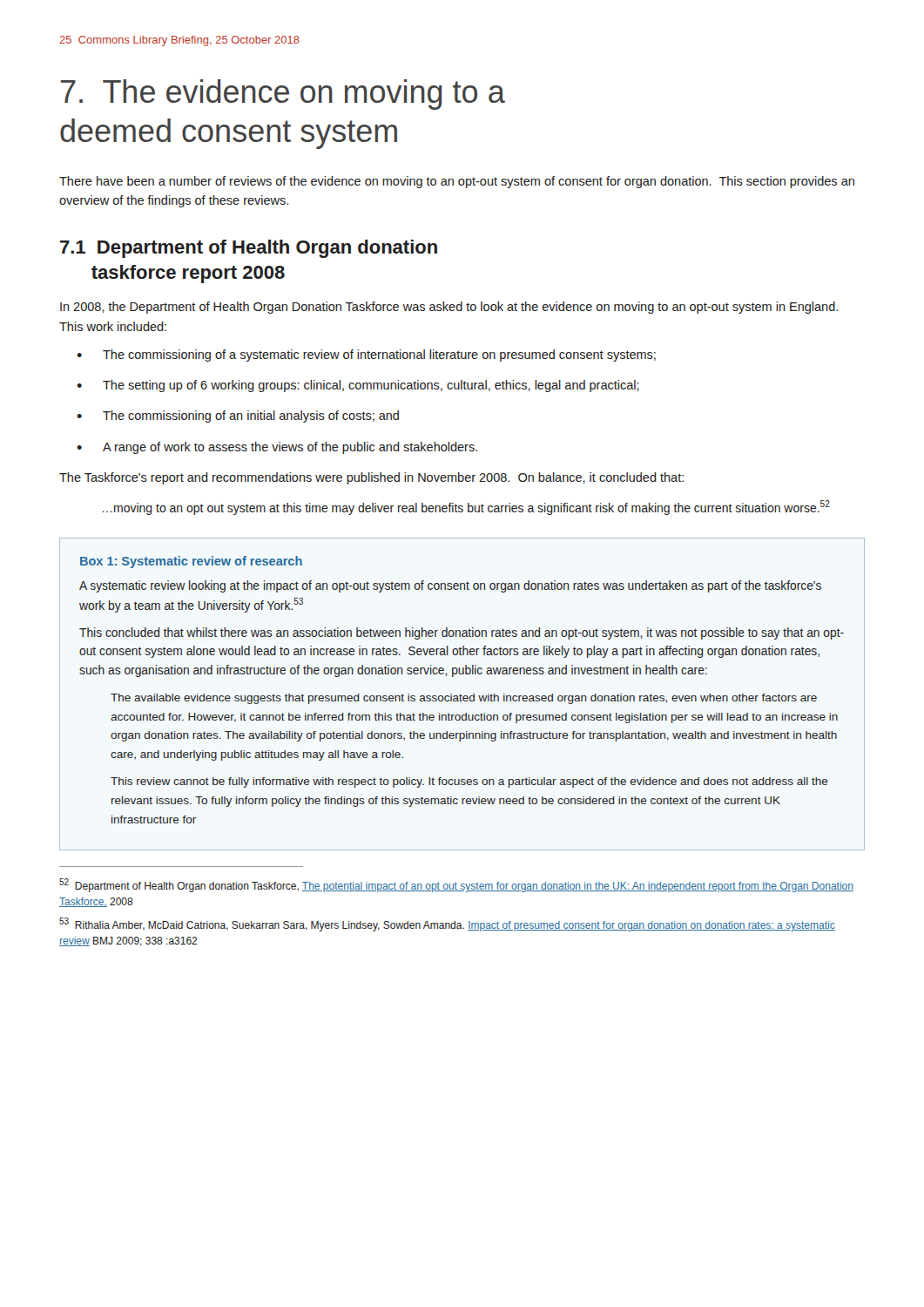Select the passage starting "52 Department of Health Organ"
This screenshot has height=1307, width=924.
pyautogui.click(x=456, y=893)
